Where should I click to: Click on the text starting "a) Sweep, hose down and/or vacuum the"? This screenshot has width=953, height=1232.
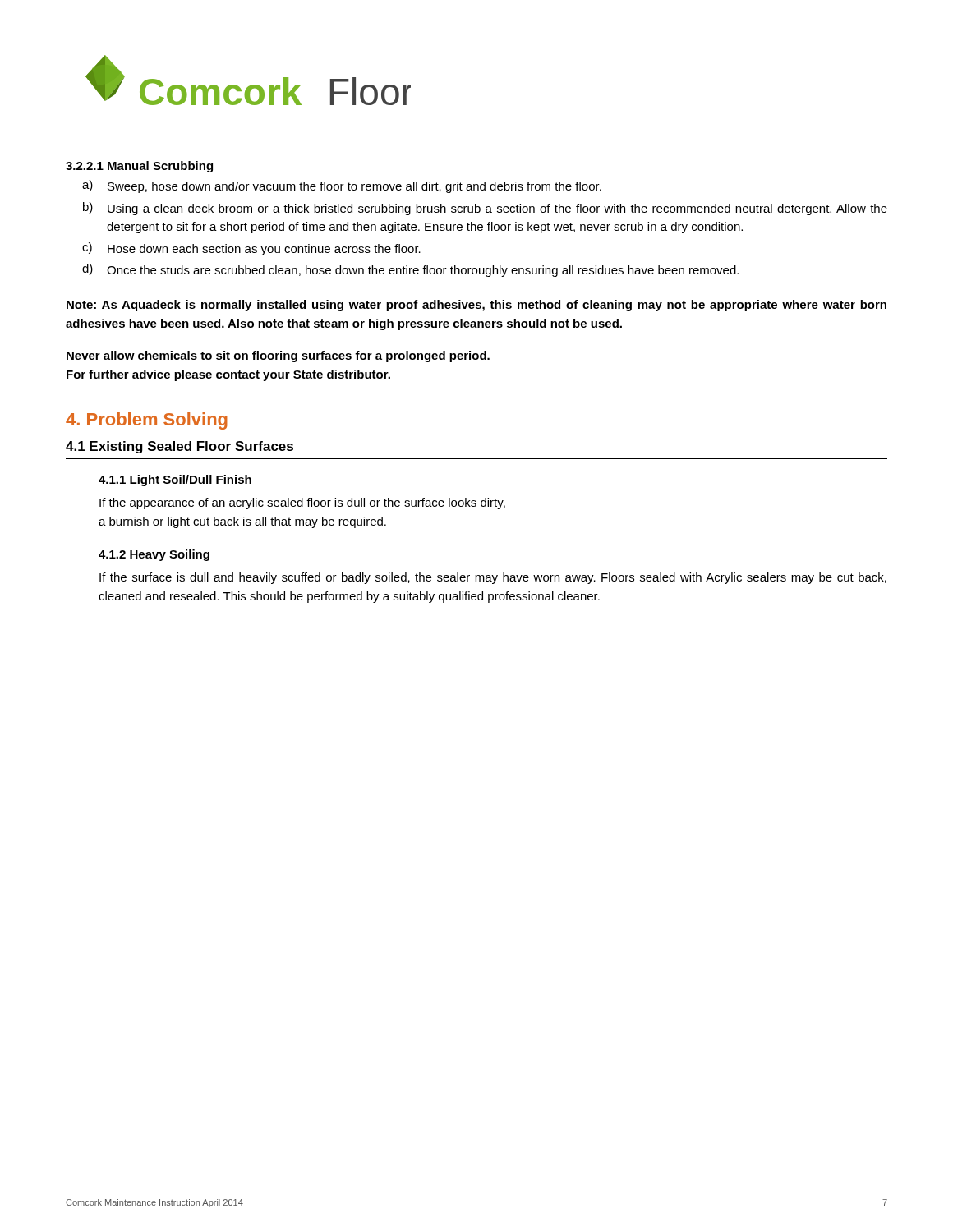(x=485, y=187)
